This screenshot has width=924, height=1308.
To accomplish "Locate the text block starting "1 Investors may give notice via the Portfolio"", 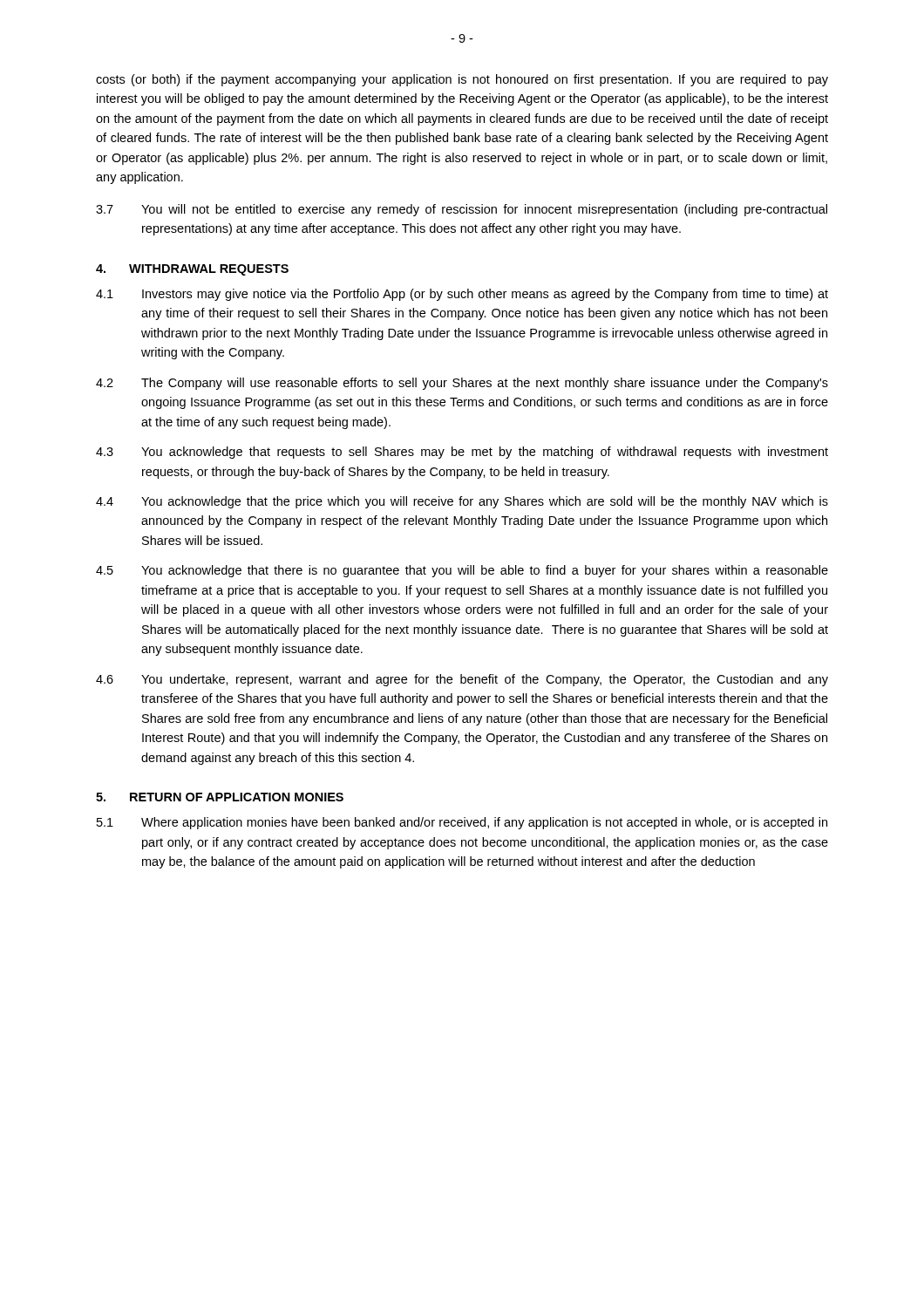I will point(462,323).
